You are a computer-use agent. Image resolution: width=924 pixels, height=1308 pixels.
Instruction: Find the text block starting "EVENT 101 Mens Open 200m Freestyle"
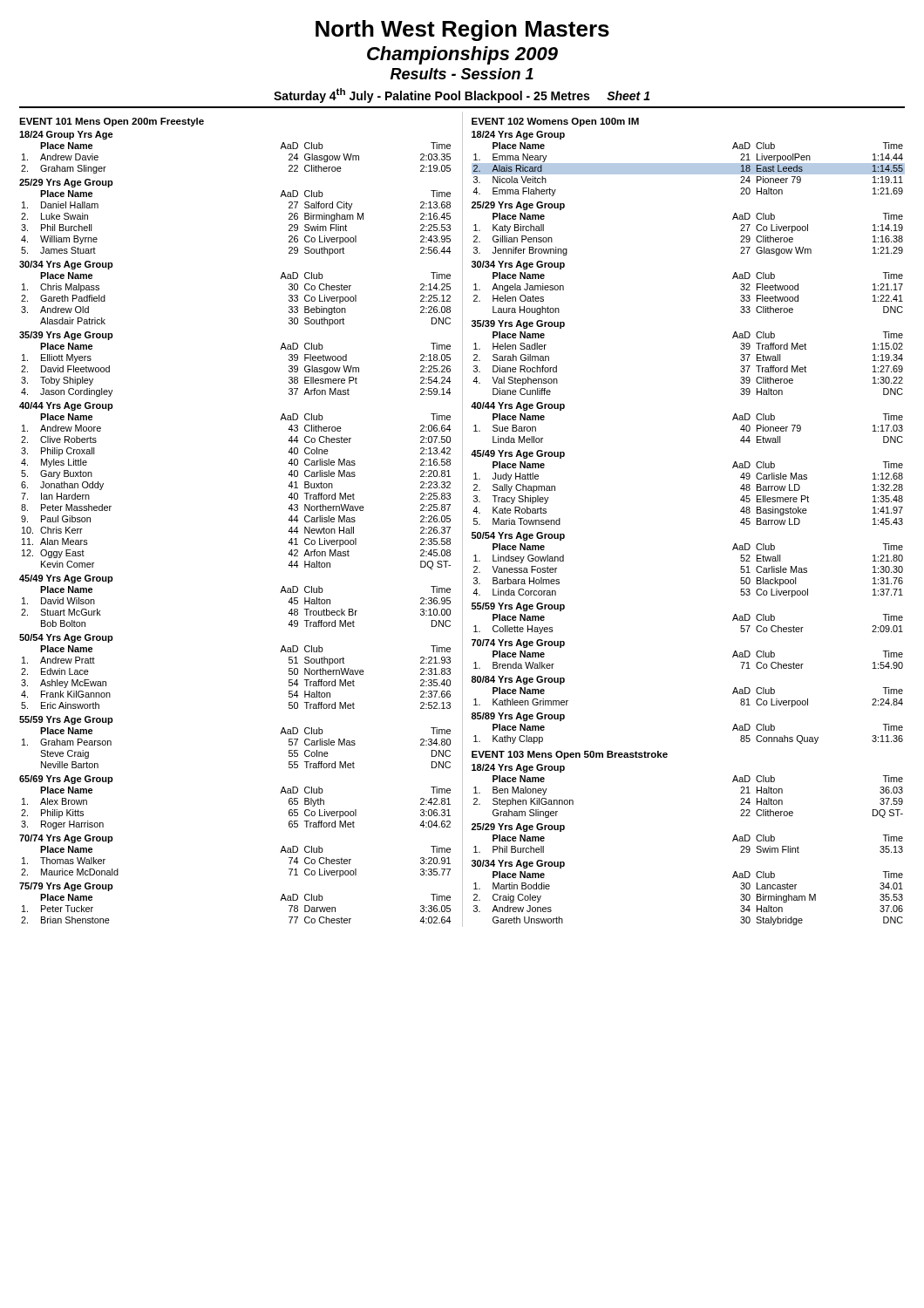point(112,121)
